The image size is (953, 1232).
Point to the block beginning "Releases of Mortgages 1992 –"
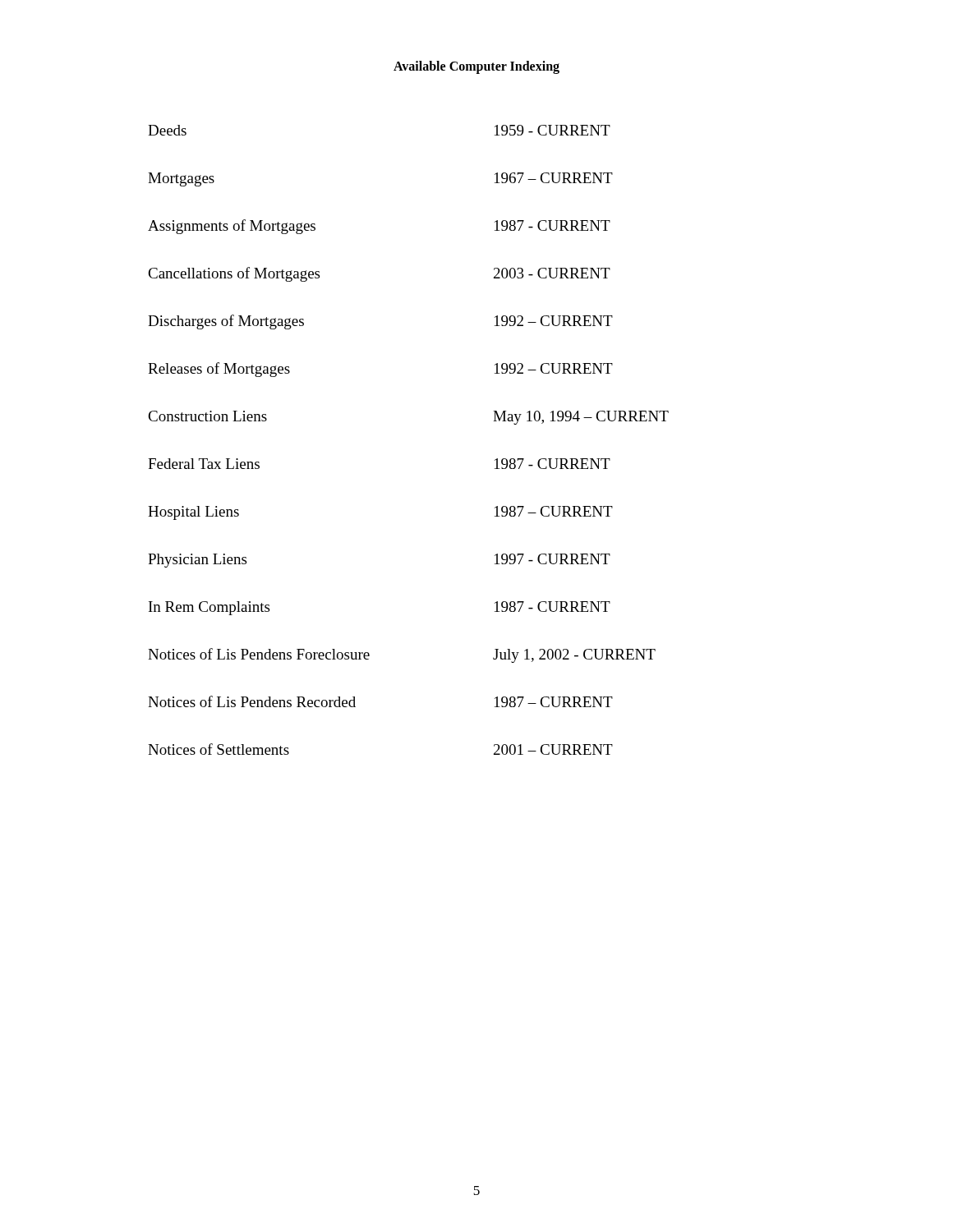point(216,369)
